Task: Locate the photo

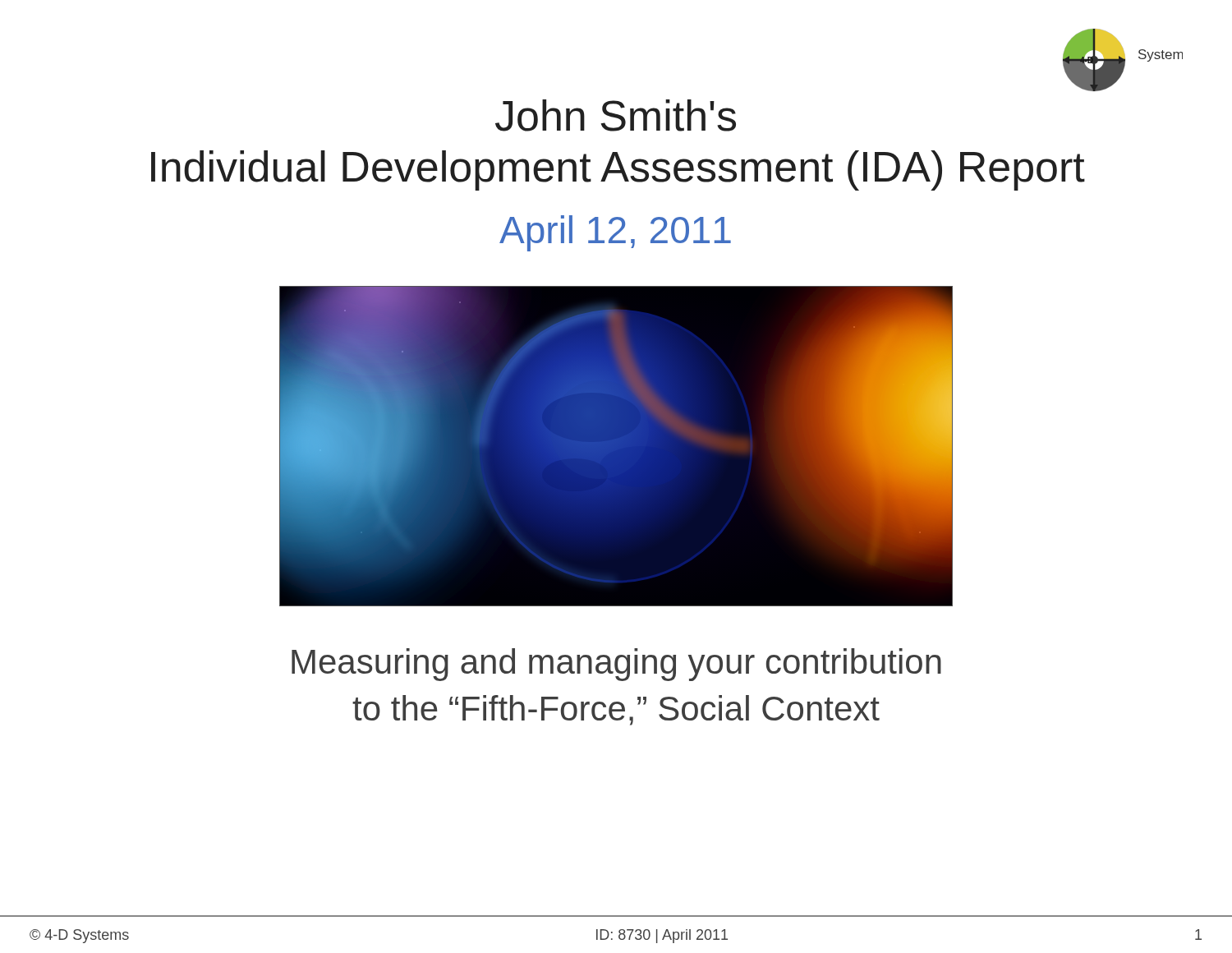Action: click(616, 446)
